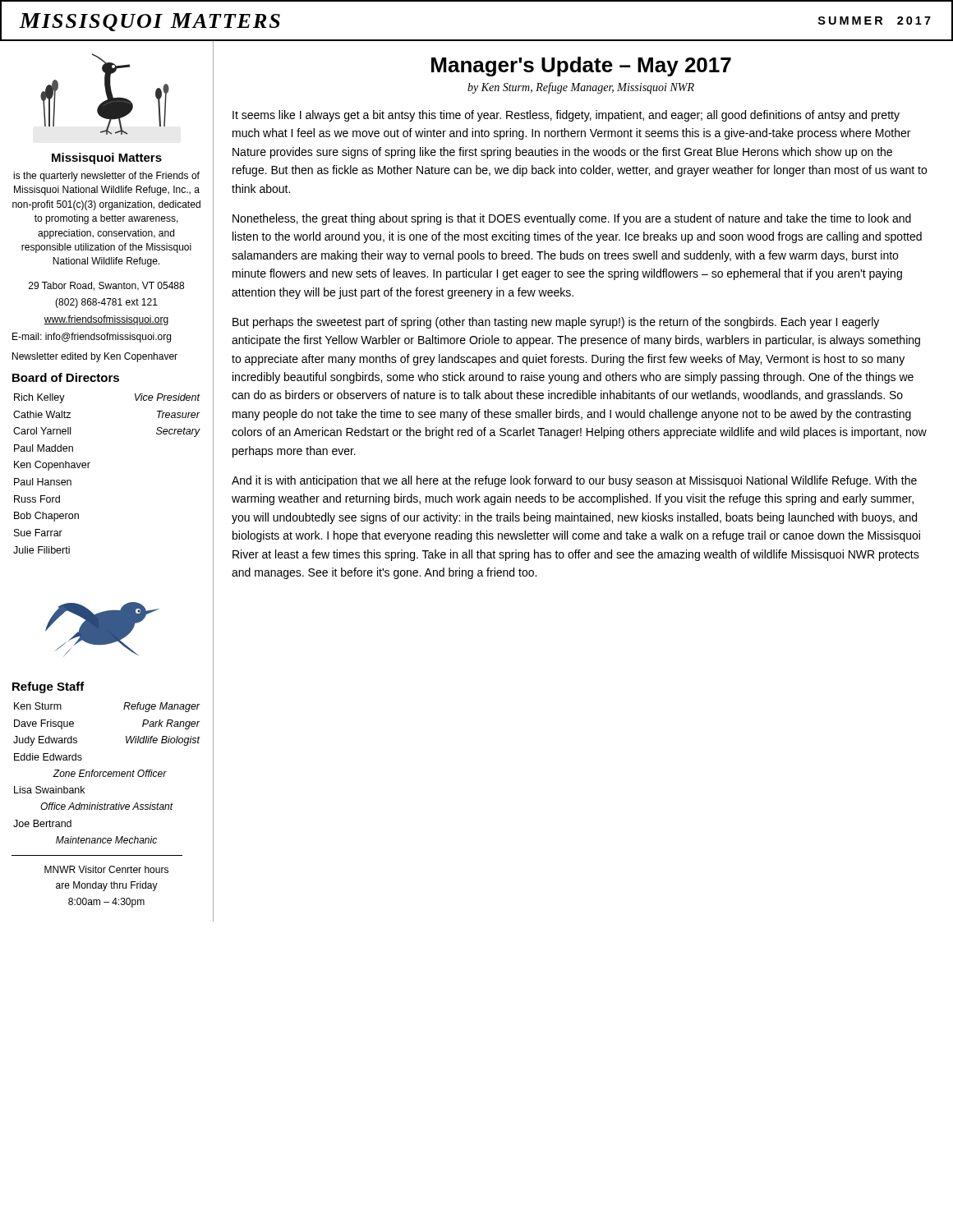Click the title that begins "Manager's Update – May"
This screenshot has height=1232, width=953.
coord(581,65)
